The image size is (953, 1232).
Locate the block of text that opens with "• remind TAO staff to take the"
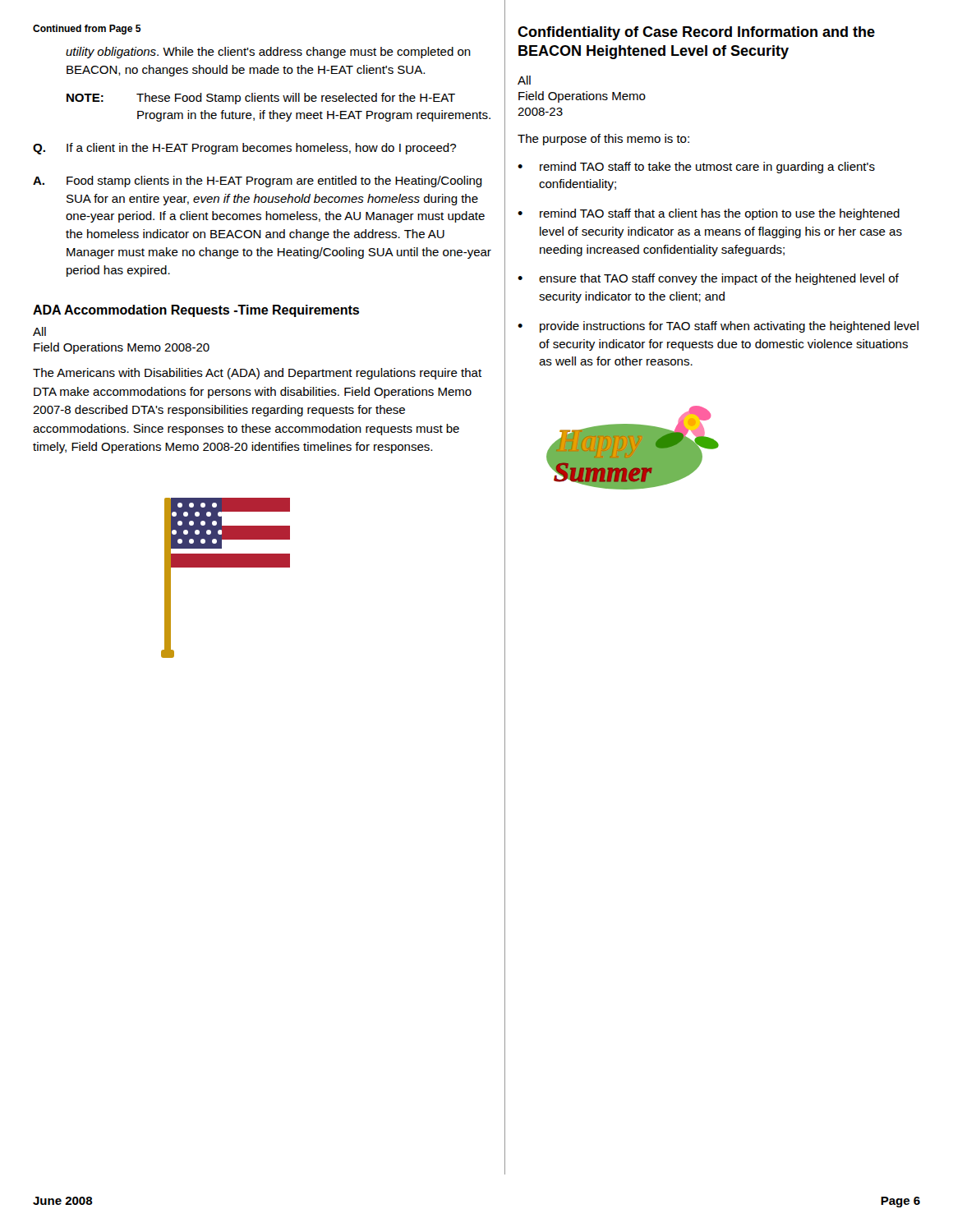click(x=719, y=175)
